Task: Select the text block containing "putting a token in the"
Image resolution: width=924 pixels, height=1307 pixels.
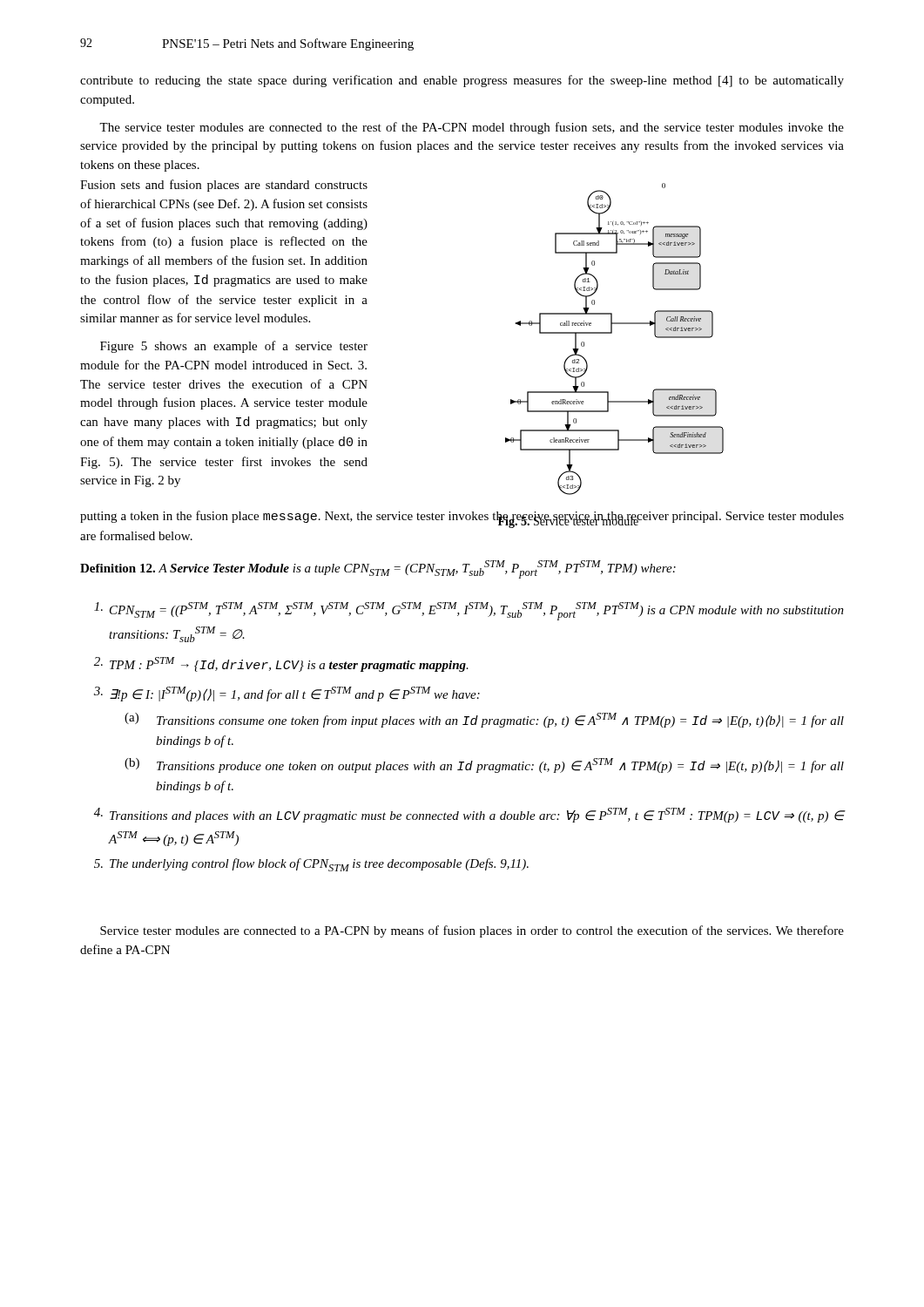Action: coord(462,527)
